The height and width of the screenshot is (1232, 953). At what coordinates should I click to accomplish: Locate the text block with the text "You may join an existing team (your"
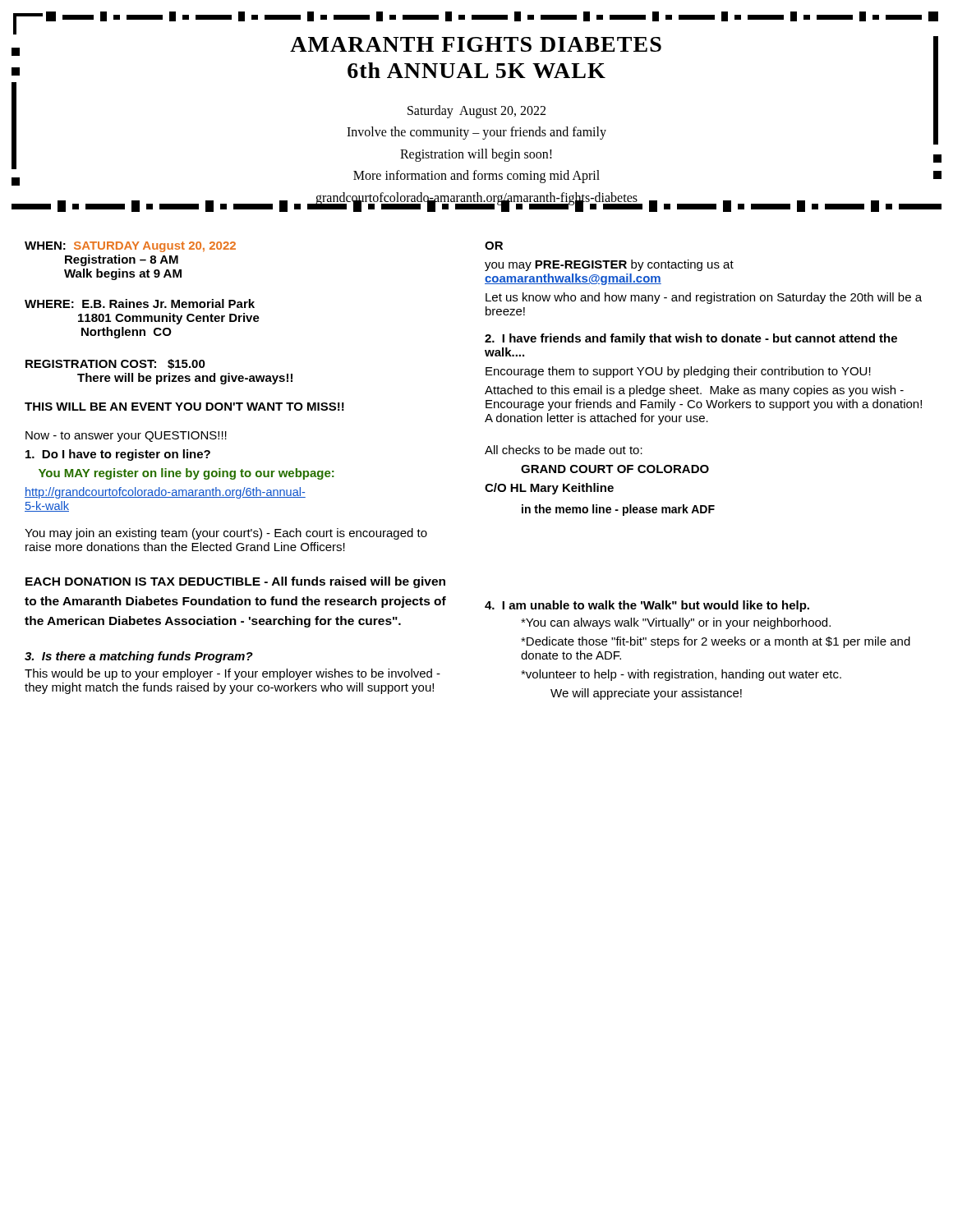click(238, 540)
